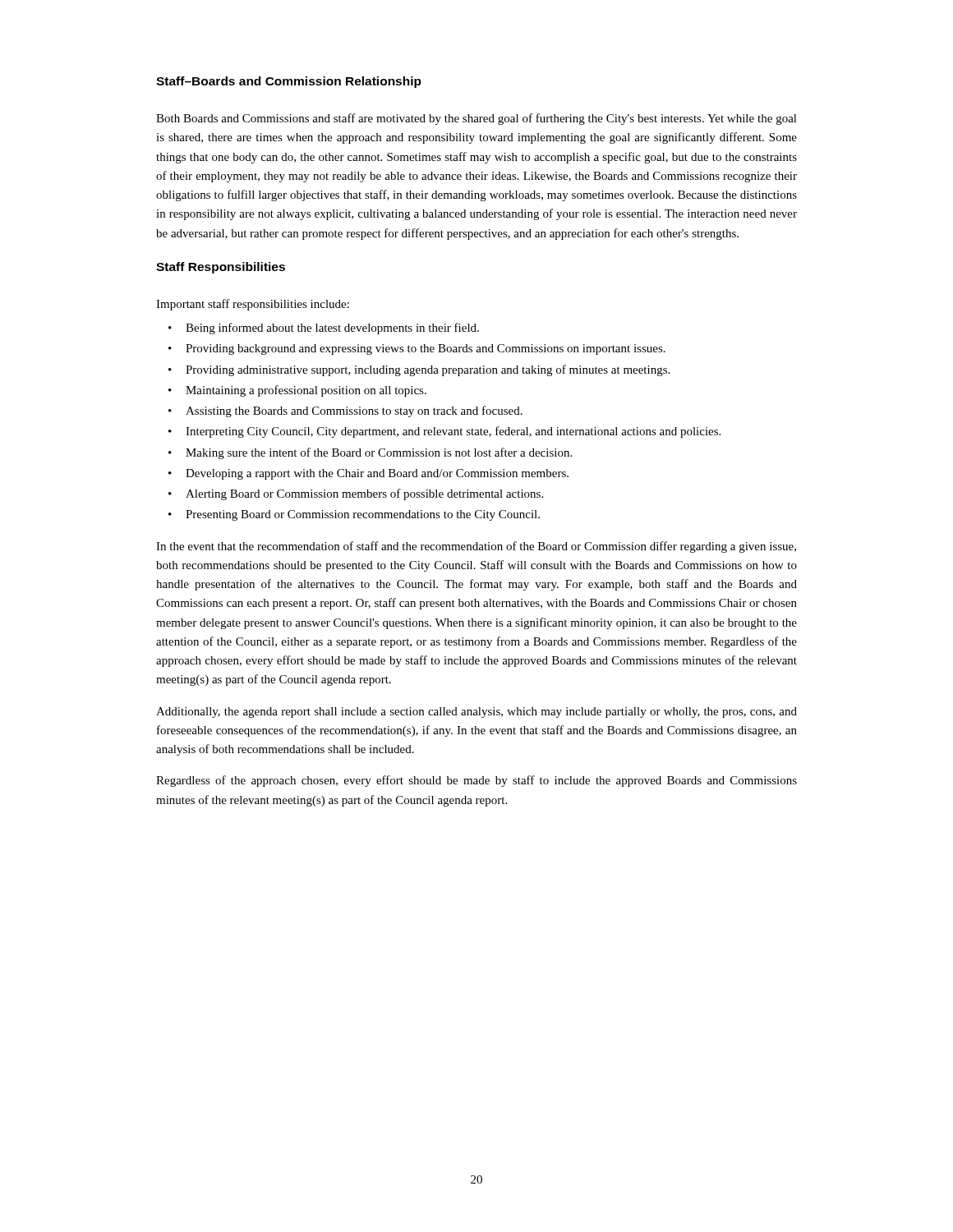
Task: Click on the region starting "Important staff responsibilities"
Action: pos(253,305)
